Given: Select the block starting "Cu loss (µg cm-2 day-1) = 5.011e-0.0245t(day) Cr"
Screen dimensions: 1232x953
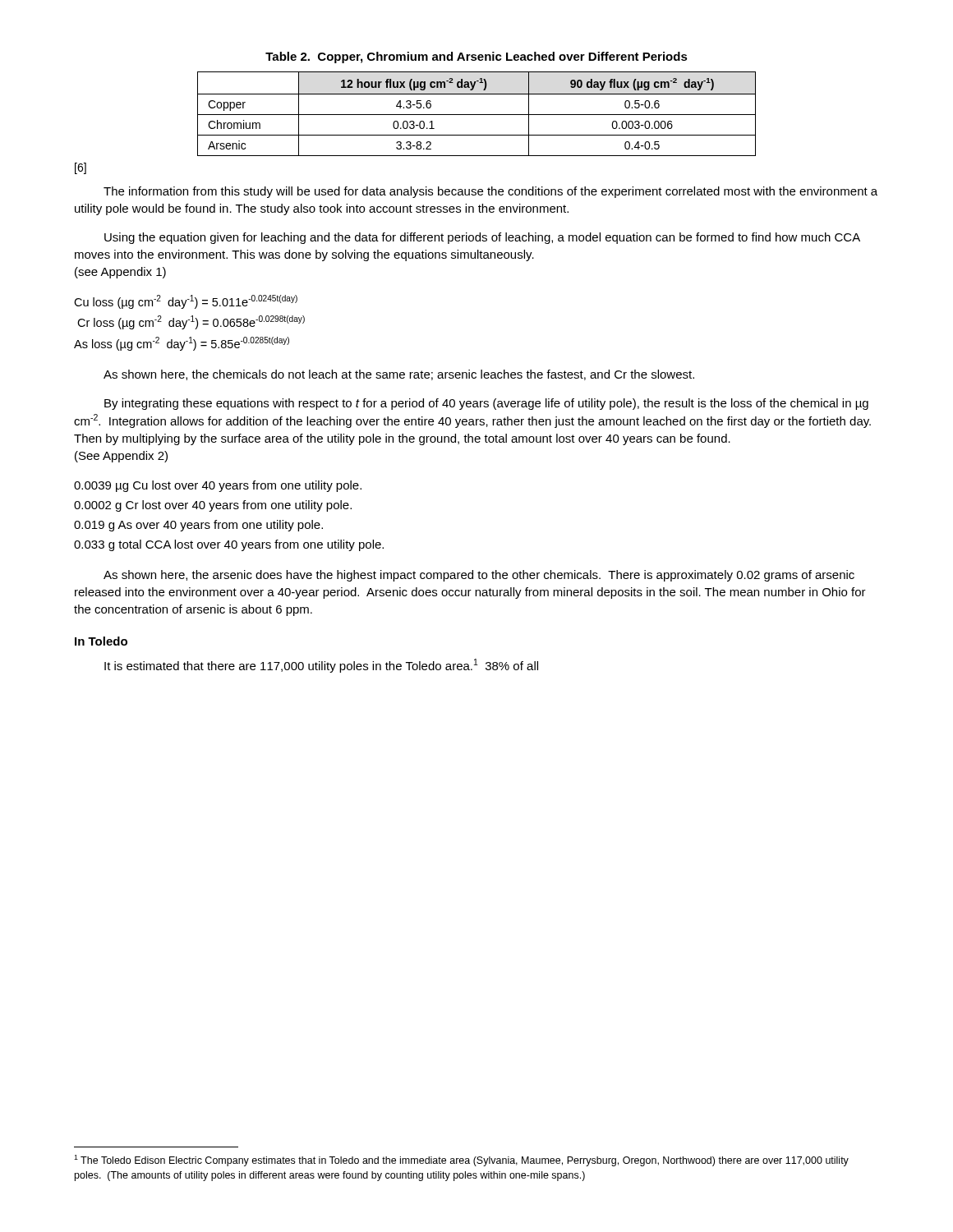Looking at the screenshot, I should 190,322.
